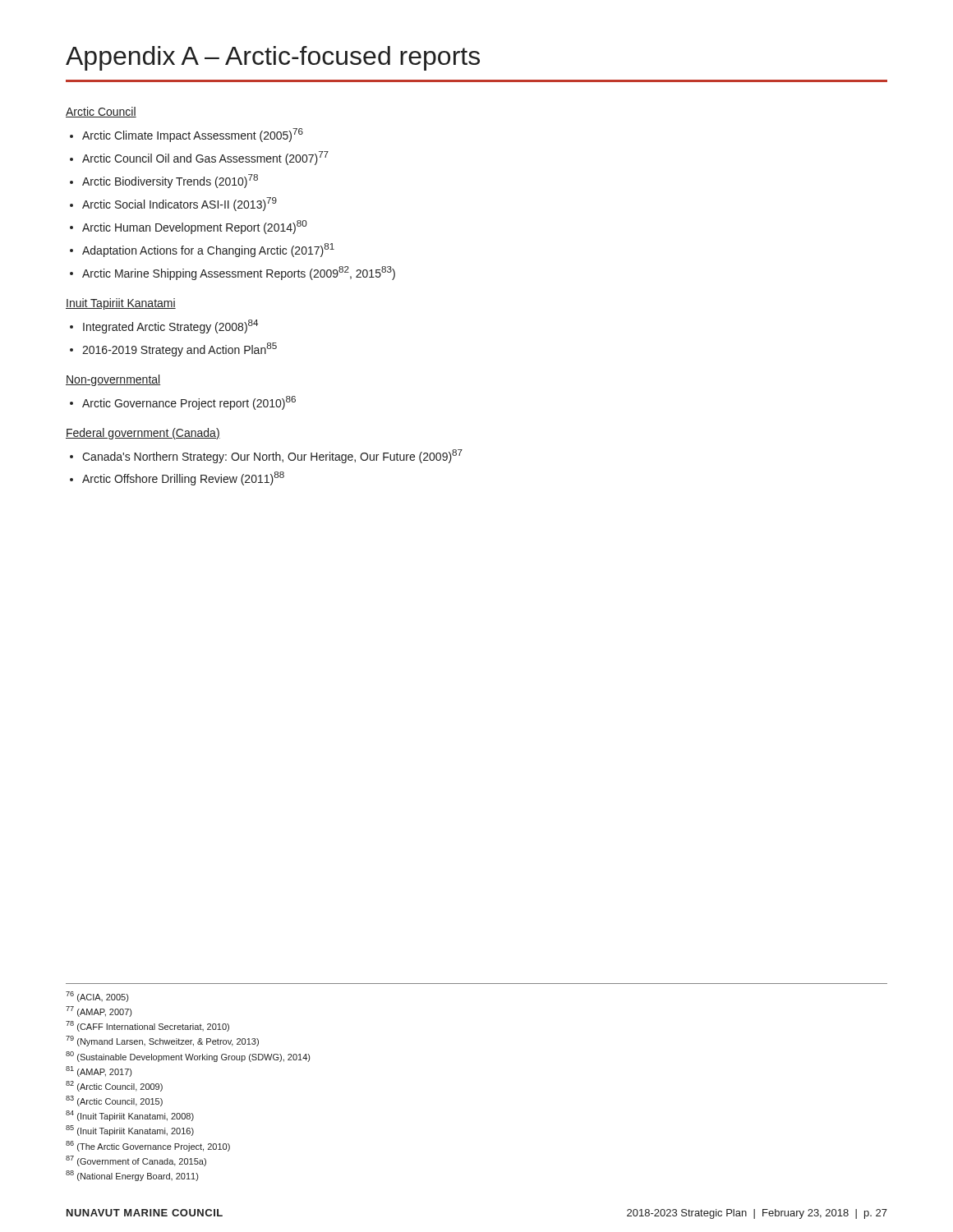Click on the footnote that reads "80 (Sustainable Development Working"

point(188,1055)
